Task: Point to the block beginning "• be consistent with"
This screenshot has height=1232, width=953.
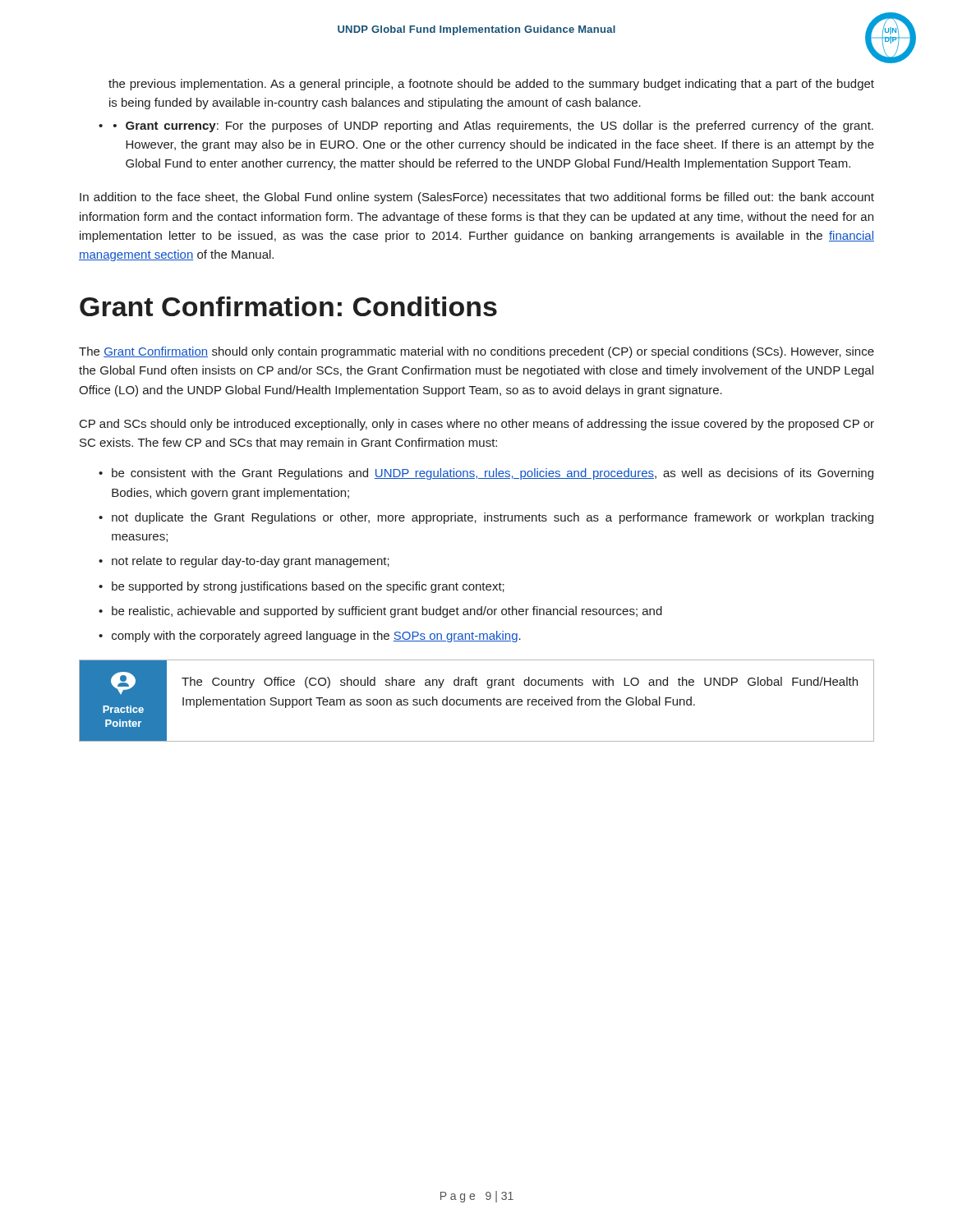Action: click(486, 483)
